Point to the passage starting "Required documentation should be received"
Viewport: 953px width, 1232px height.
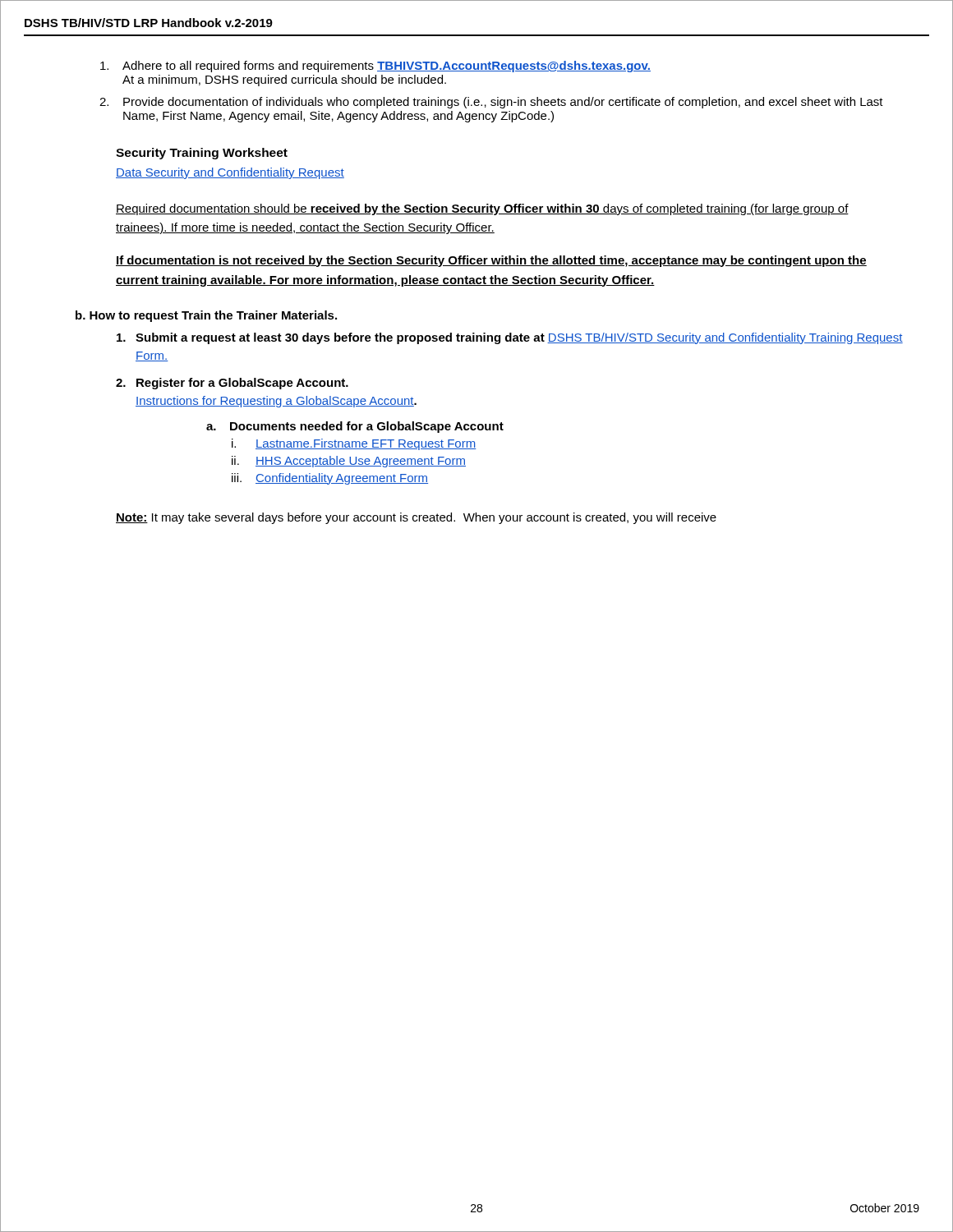pos(482,218)
